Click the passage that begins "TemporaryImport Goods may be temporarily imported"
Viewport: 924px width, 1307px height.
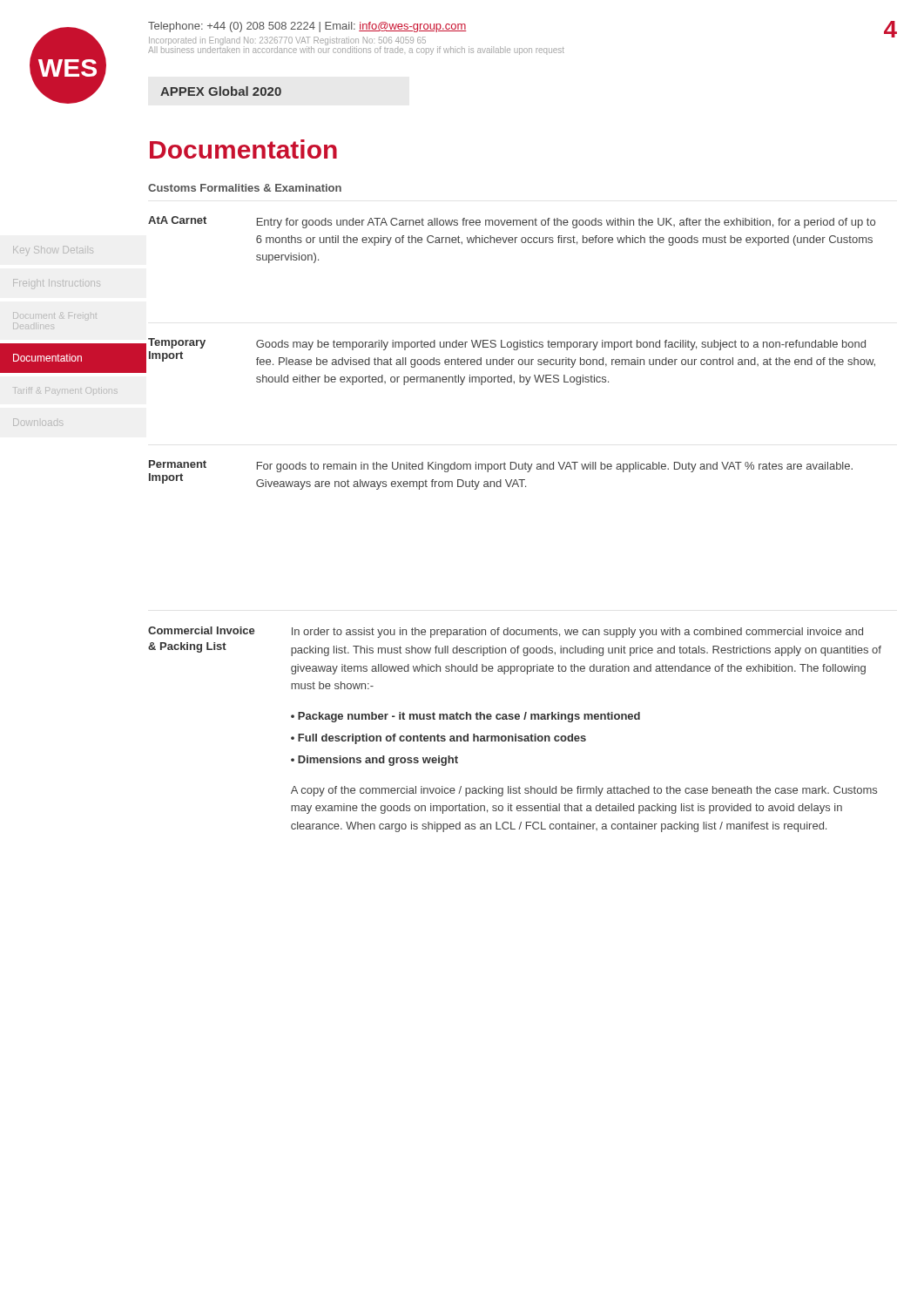coord(515,362)
